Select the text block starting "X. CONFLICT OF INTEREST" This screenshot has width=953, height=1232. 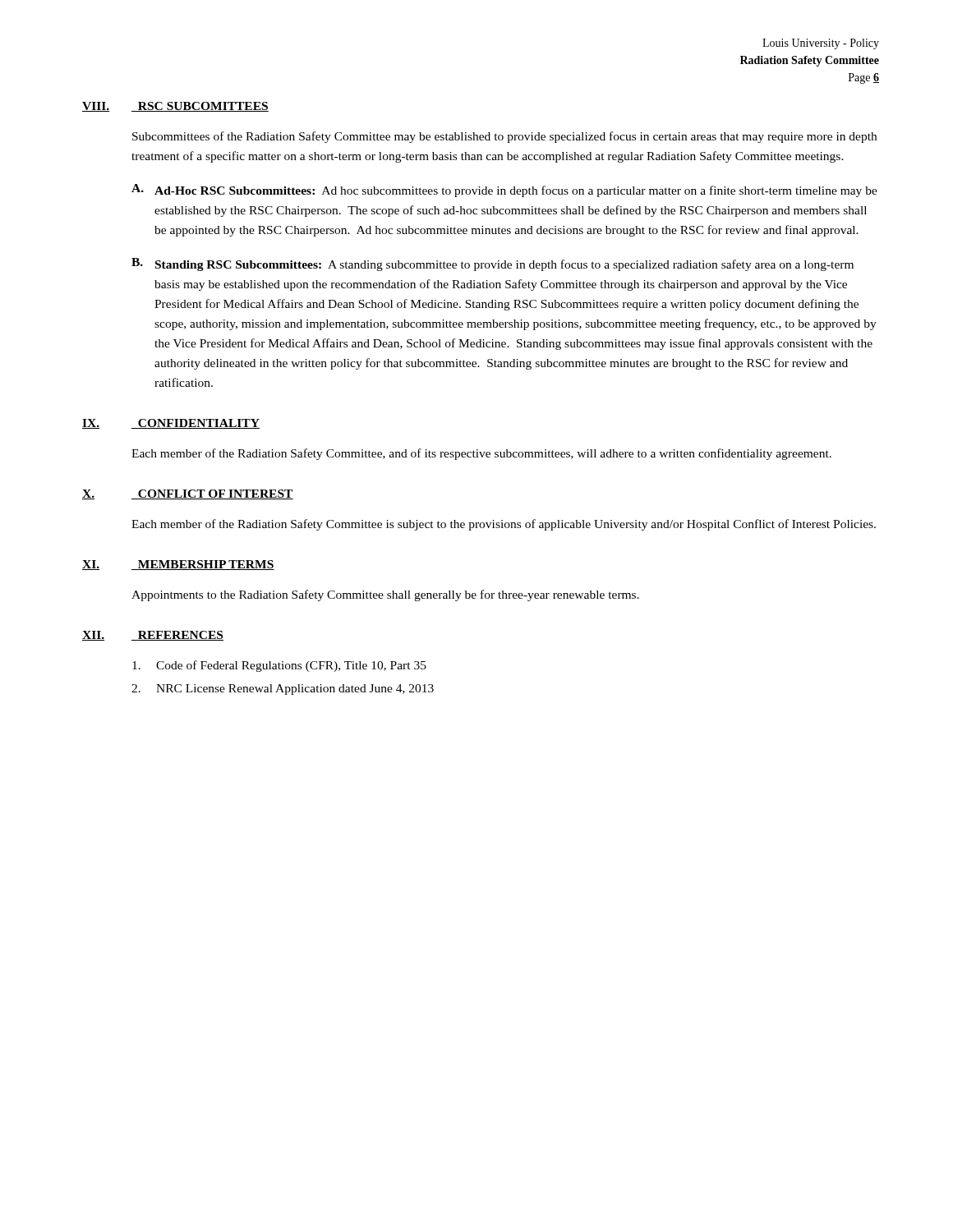tap(187, 494)
